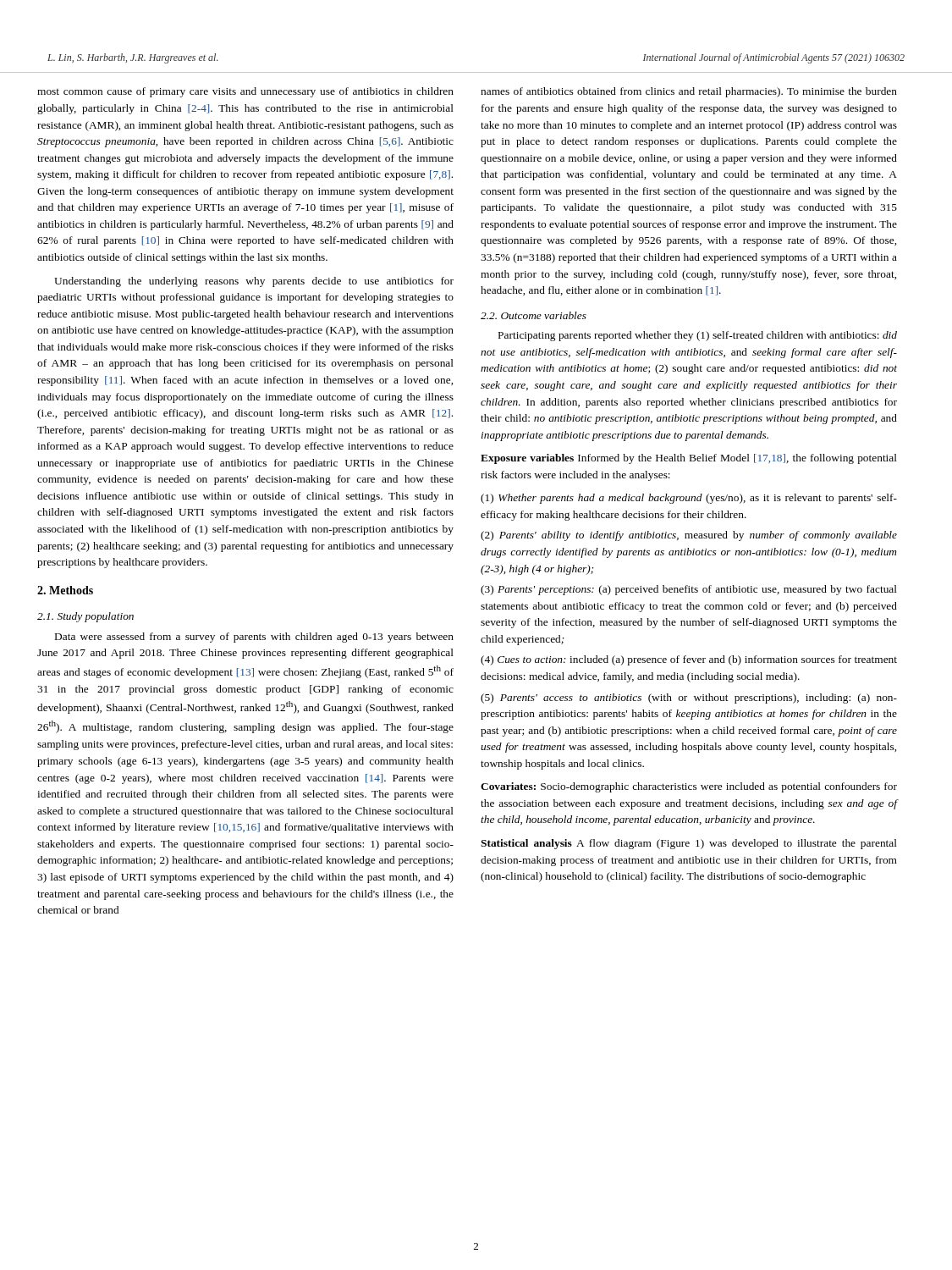The height and width of the screenshot is (1270, 952).
Task: Click on the text block containing "names of antibiotics obtained from clinics"
Action: (x=689, y=191)
